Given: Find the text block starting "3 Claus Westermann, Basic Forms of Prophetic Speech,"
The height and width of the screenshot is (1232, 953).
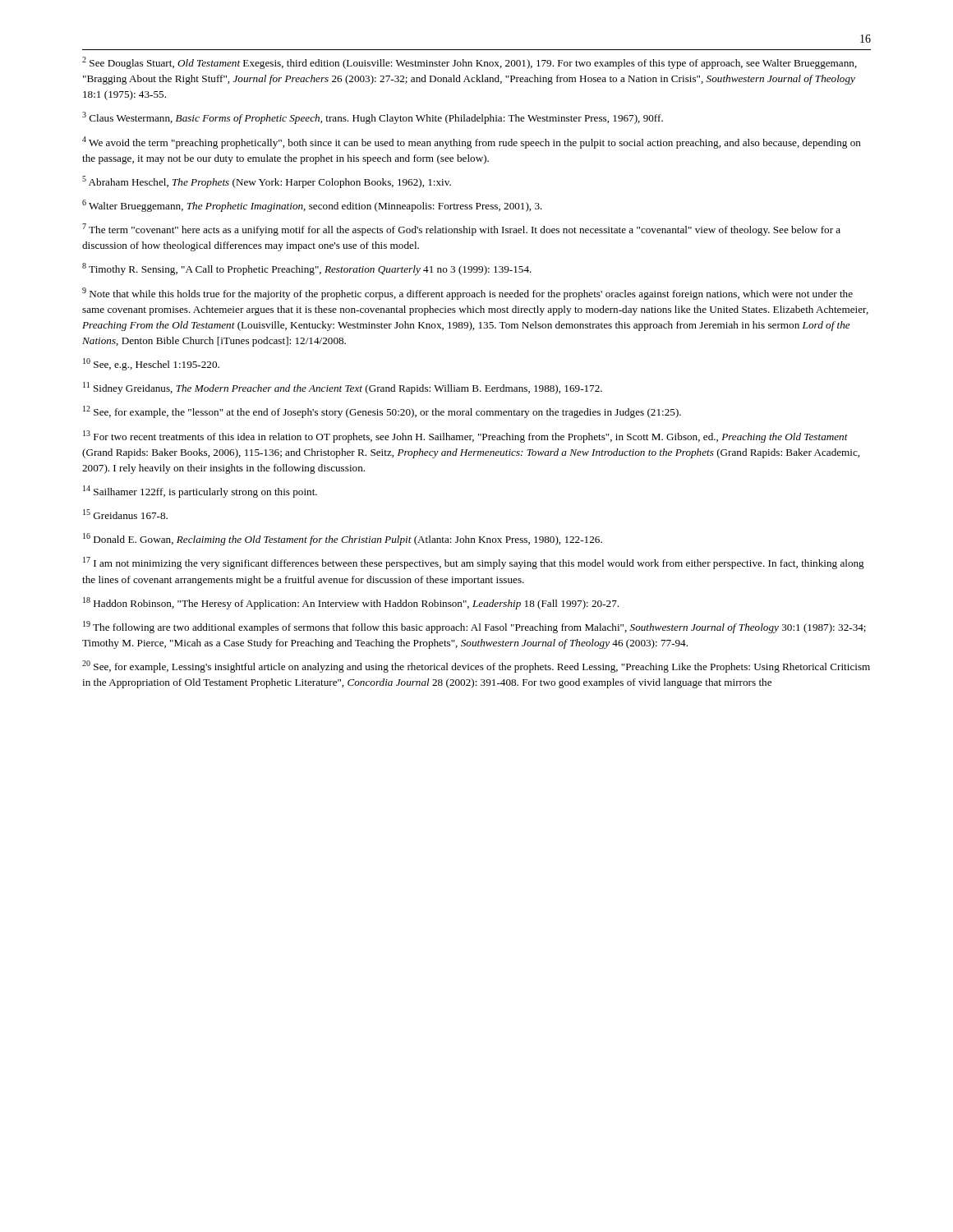Looking at the screenshot, I should (373, 117).
